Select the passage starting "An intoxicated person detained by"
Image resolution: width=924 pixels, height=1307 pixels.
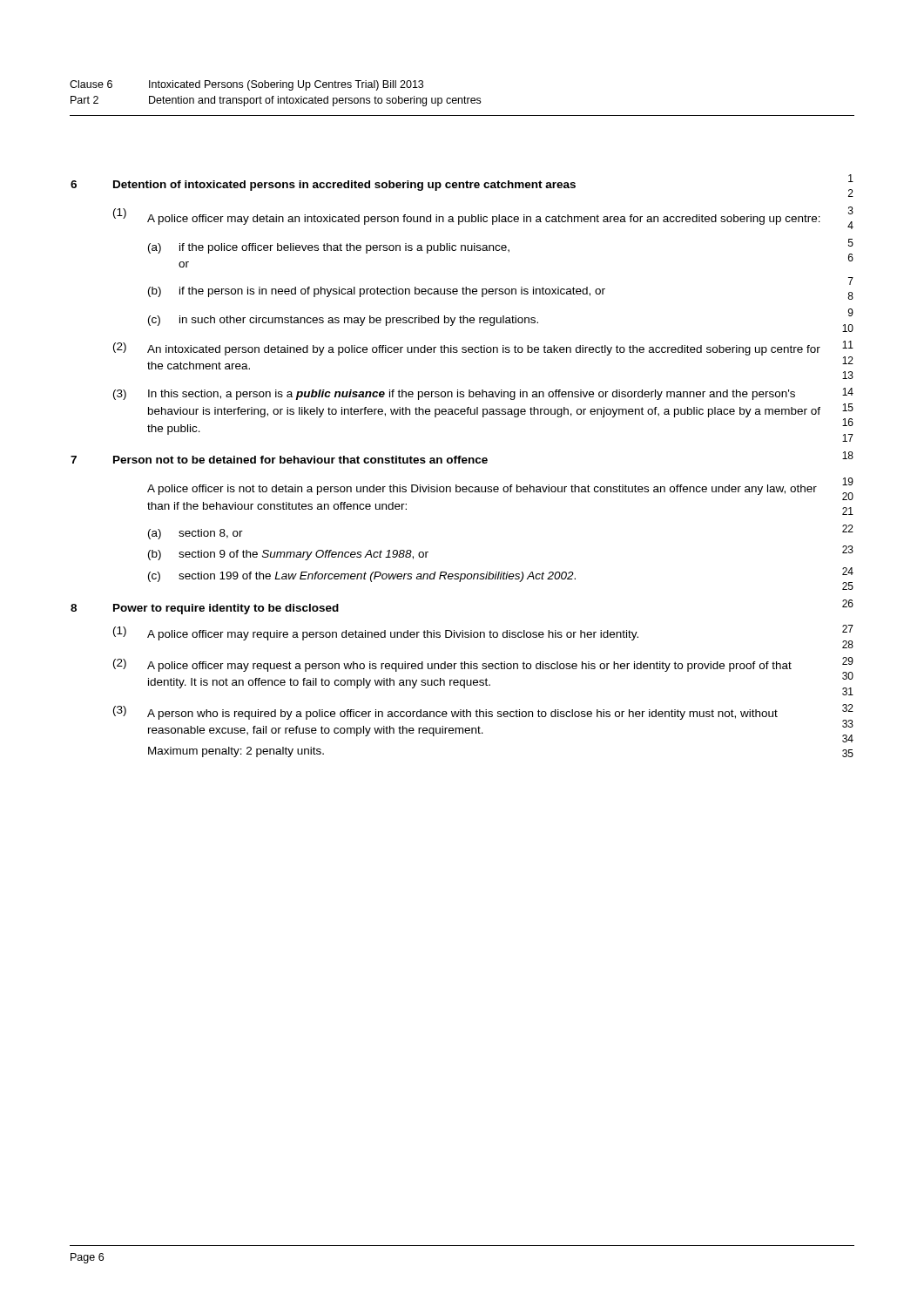484,357
